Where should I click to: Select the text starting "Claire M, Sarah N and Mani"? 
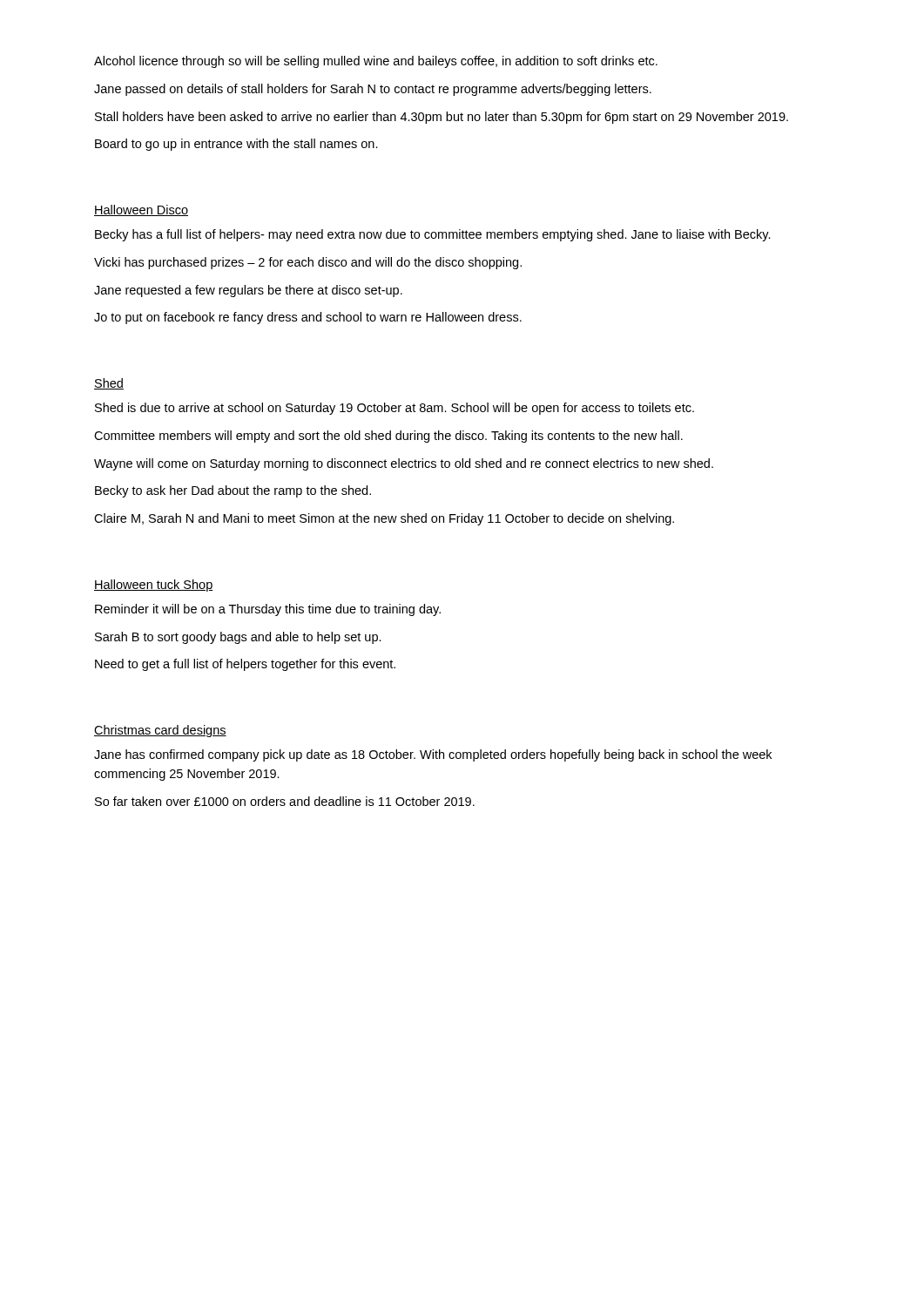pyautogui.click(x=385, y=518)
